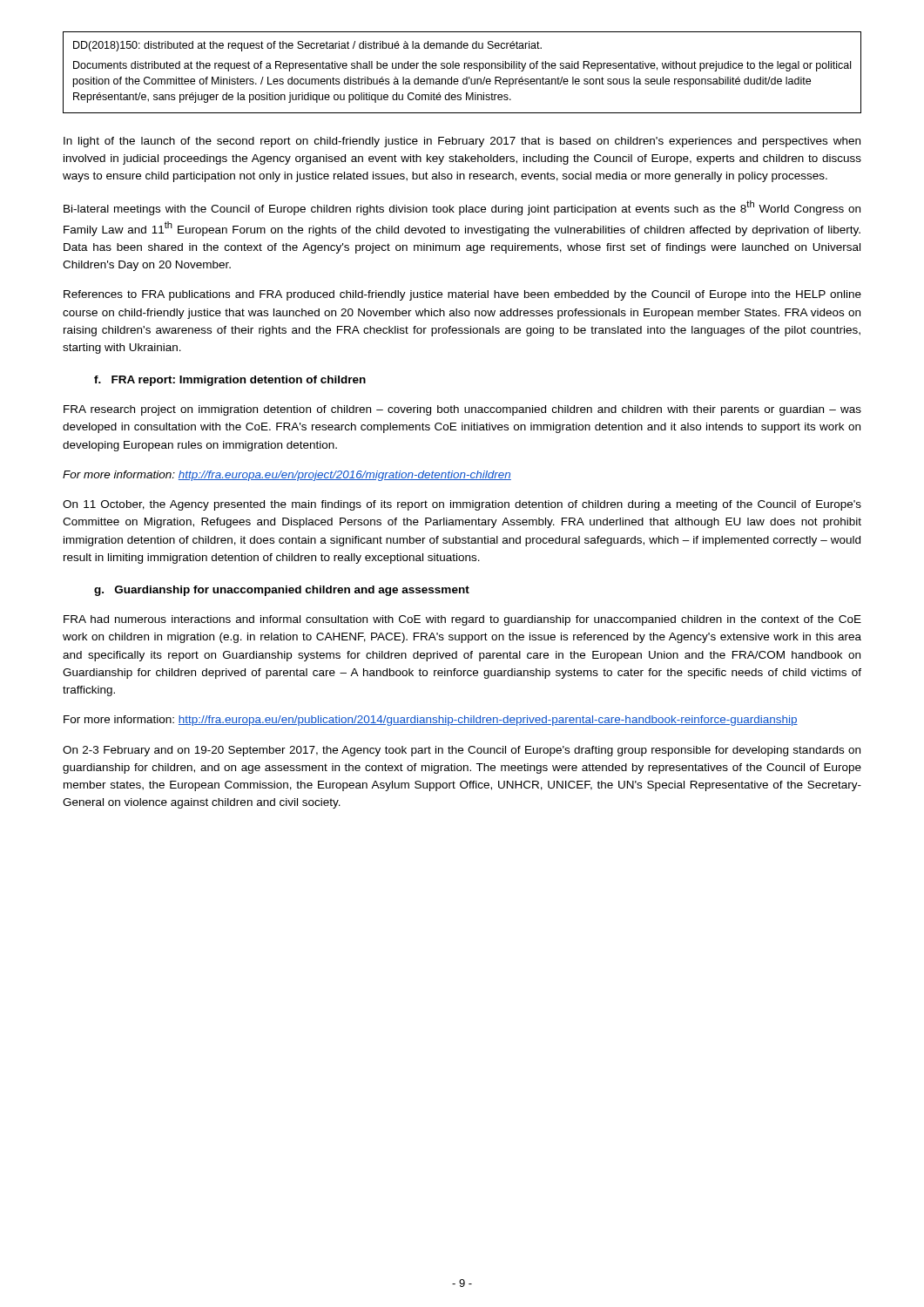Click the passage that begins "FRA had numerous interactions and"
This screenshot has width=924, height=1307.
(462, 655)
